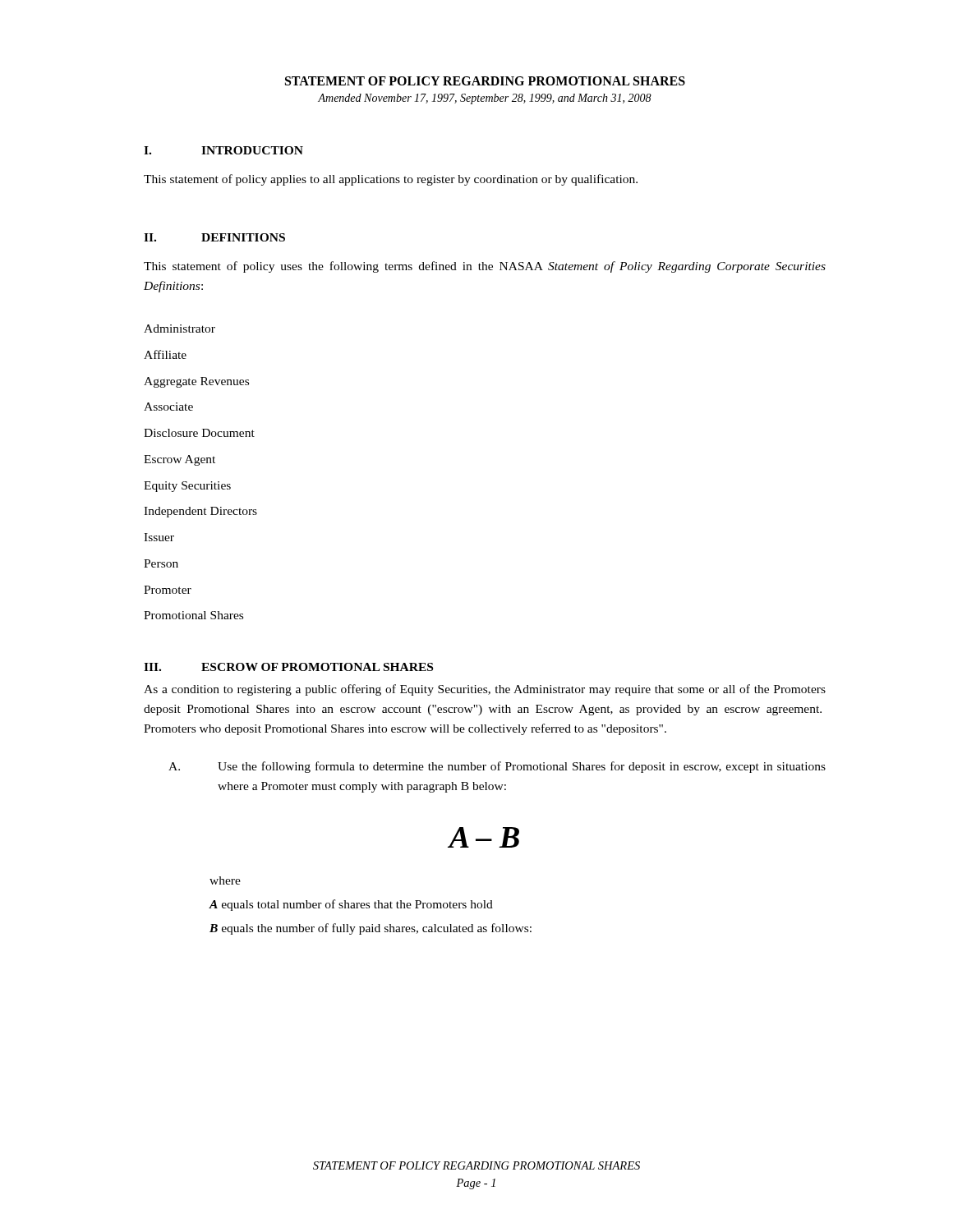Navigate to the block starting "This statement of policy uses the following"

pyautogui.click(x=485, y=276)
